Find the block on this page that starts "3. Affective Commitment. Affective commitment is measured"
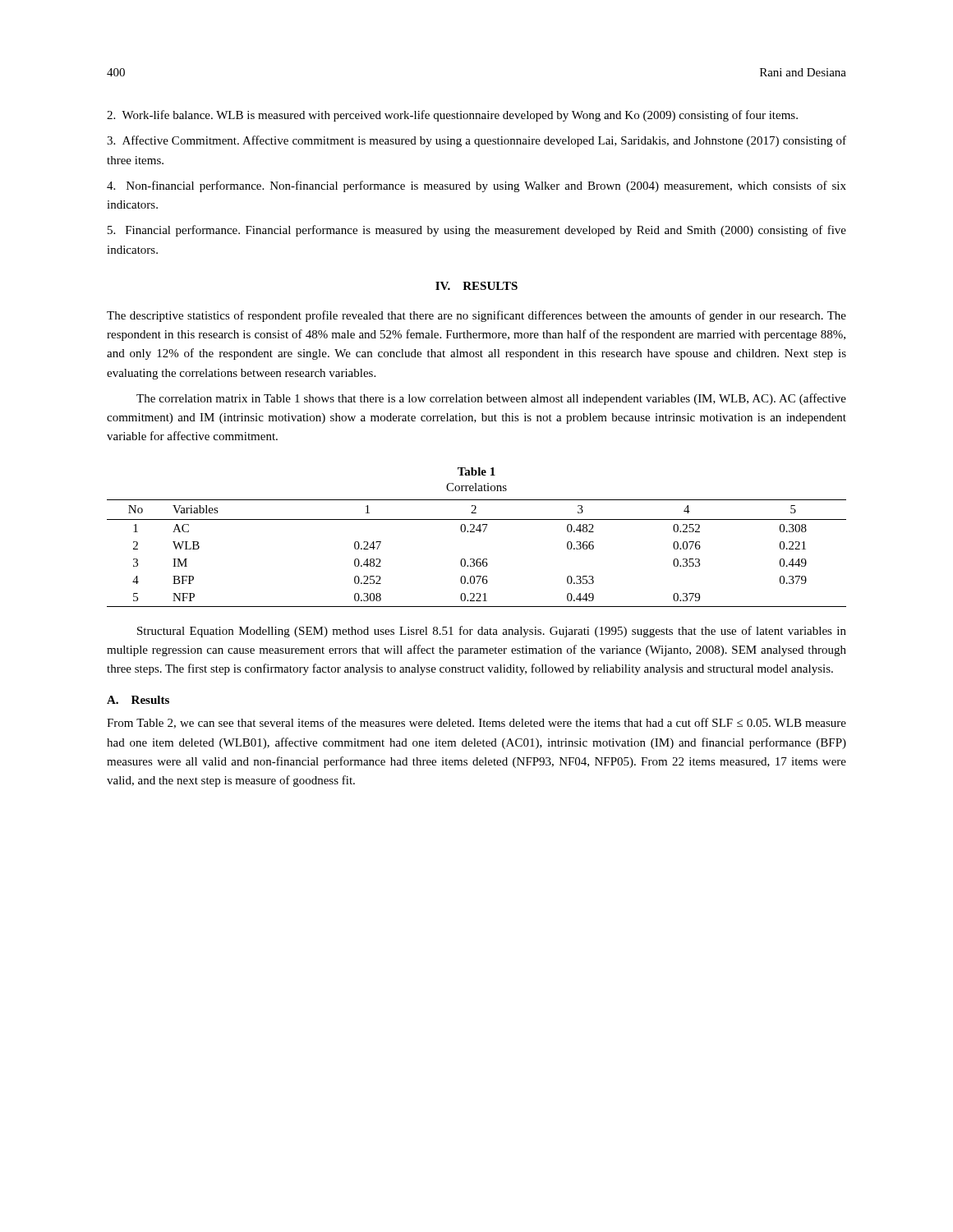The height and width of the screenshot is (1232, 953). click(x=476, y=150)
